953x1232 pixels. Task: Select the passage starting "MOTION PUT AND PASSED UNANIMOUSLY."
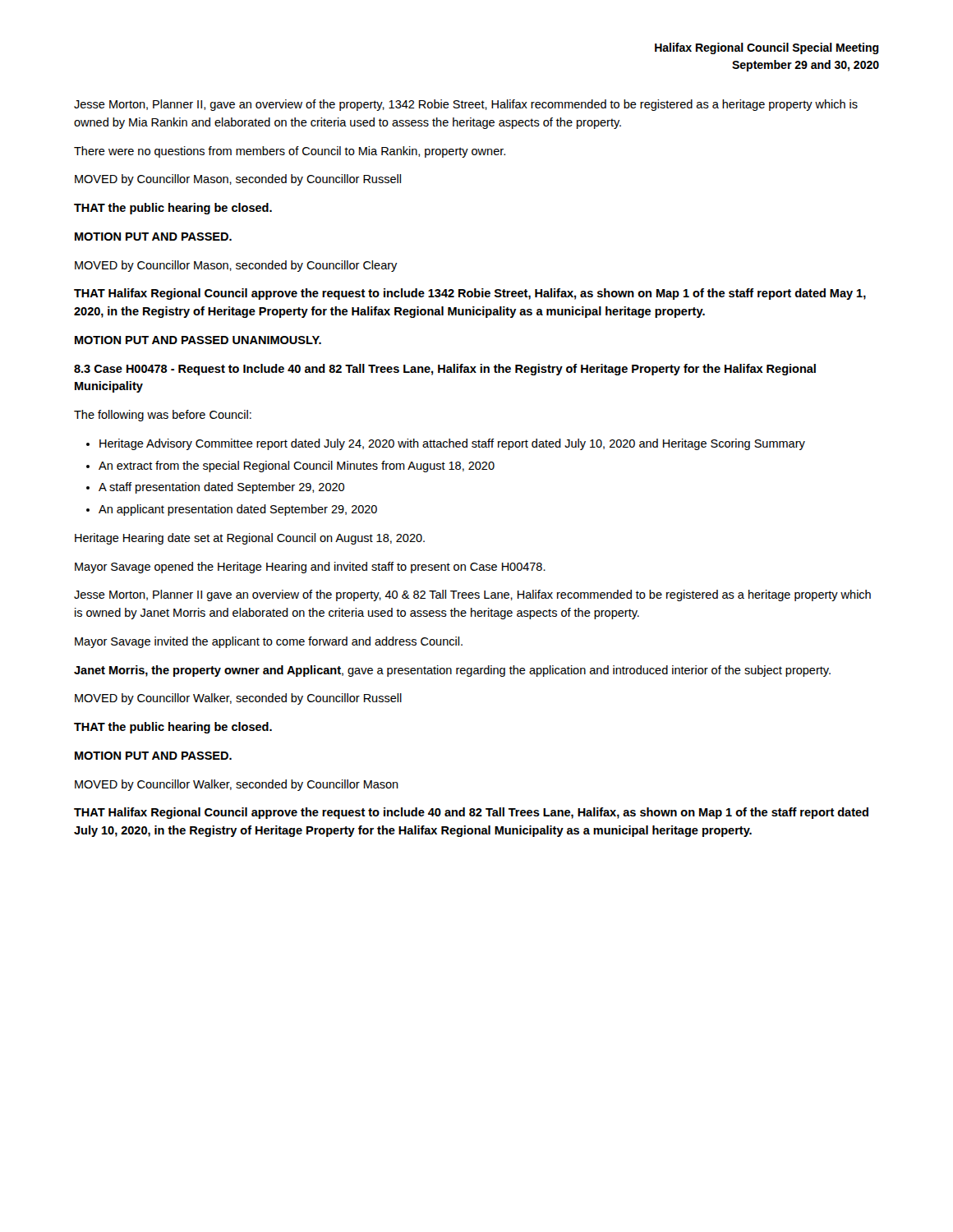click(x=198, y=340)
